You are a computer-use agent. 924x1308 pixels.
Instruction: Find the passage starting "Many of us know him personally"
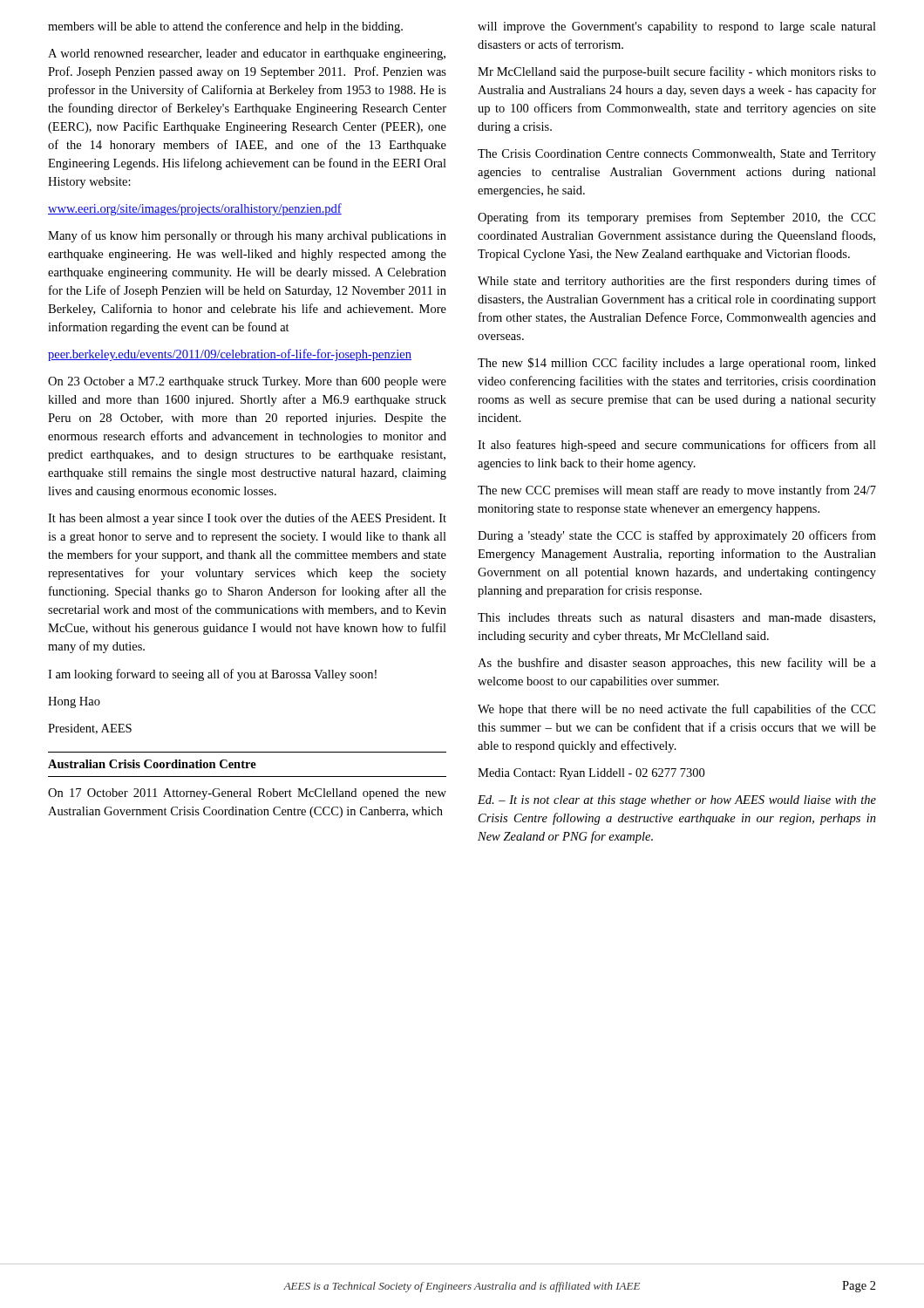(247, 281)
